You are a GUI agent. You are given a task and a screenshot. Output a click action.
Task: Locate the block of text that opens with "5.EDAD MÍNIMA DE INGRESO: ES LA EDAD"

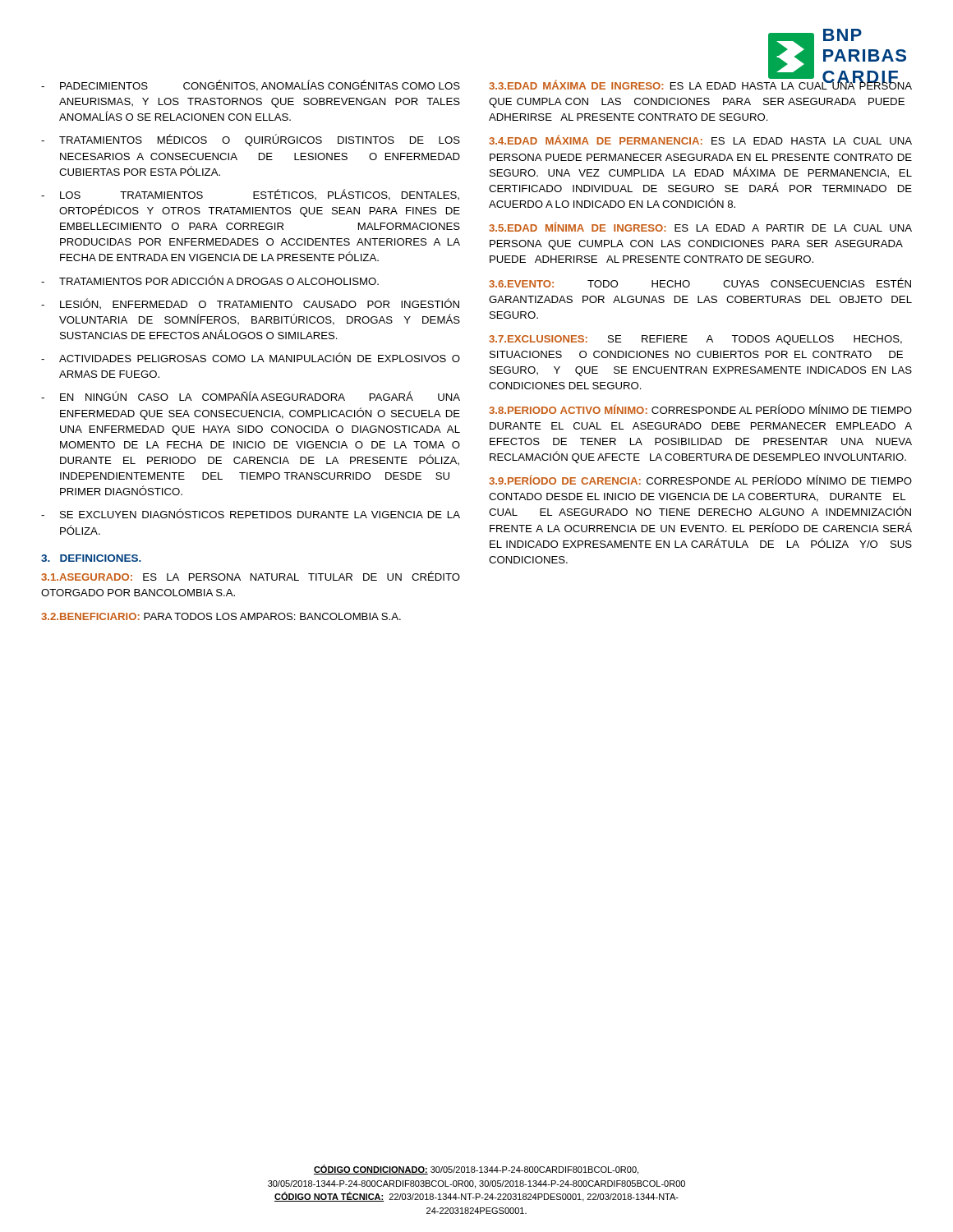coord(700,244)
